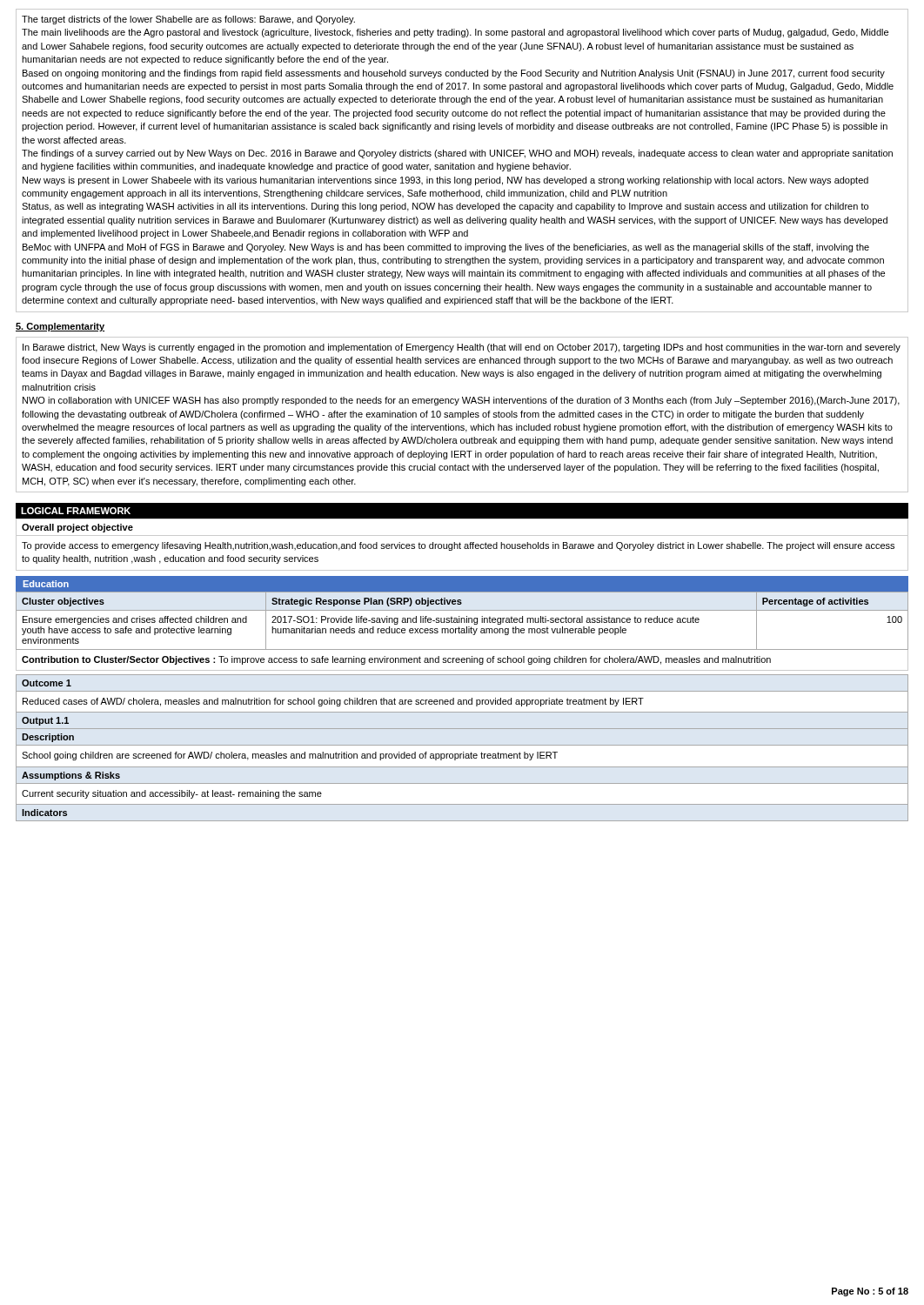
Task: Select the table that reads "2017-SO1: Provide life-saving and life-sustaining"
Action: coord(462,620)
